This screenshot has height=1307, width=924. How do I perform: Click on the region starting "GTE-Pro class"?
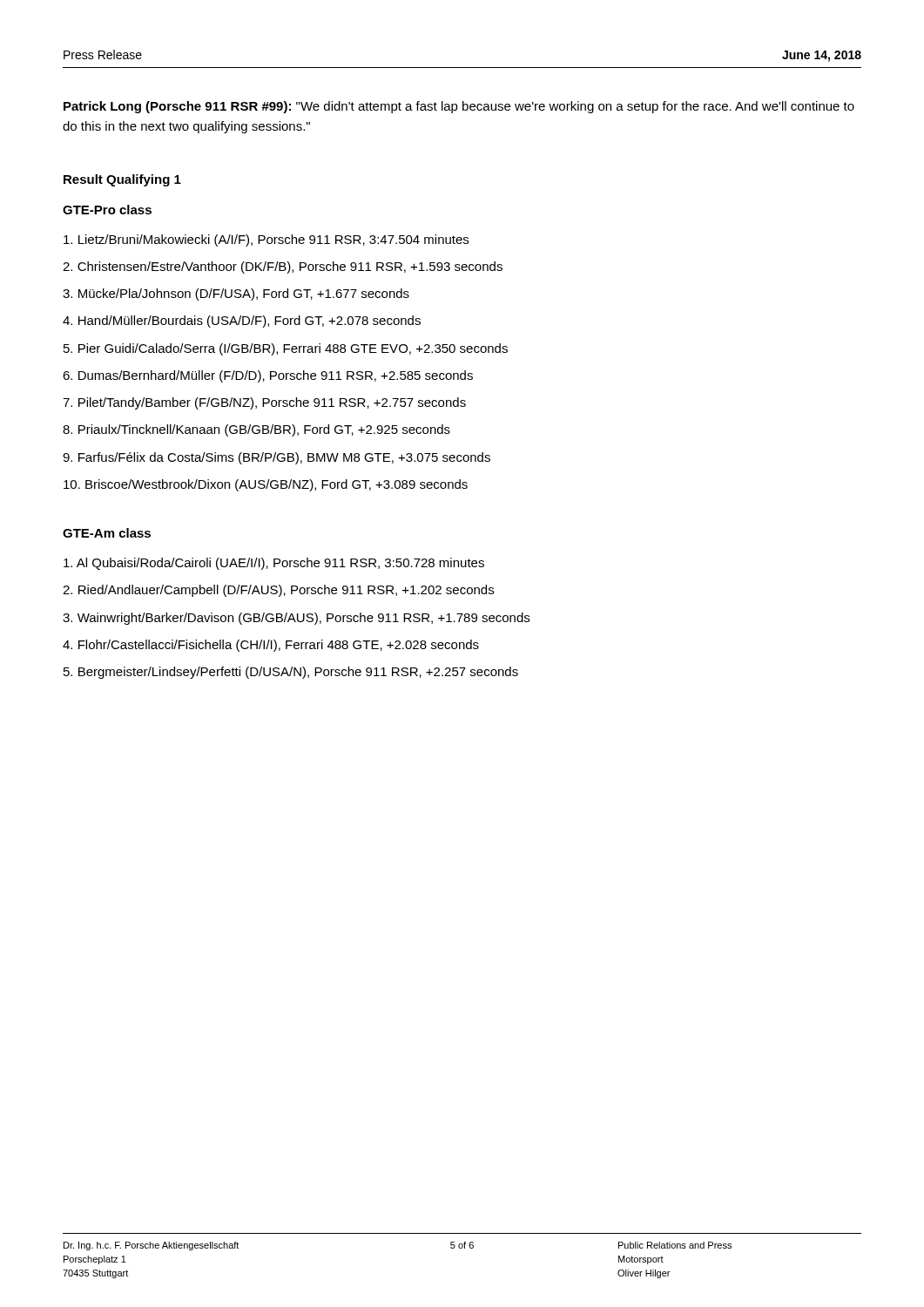(x=107, y=209)
